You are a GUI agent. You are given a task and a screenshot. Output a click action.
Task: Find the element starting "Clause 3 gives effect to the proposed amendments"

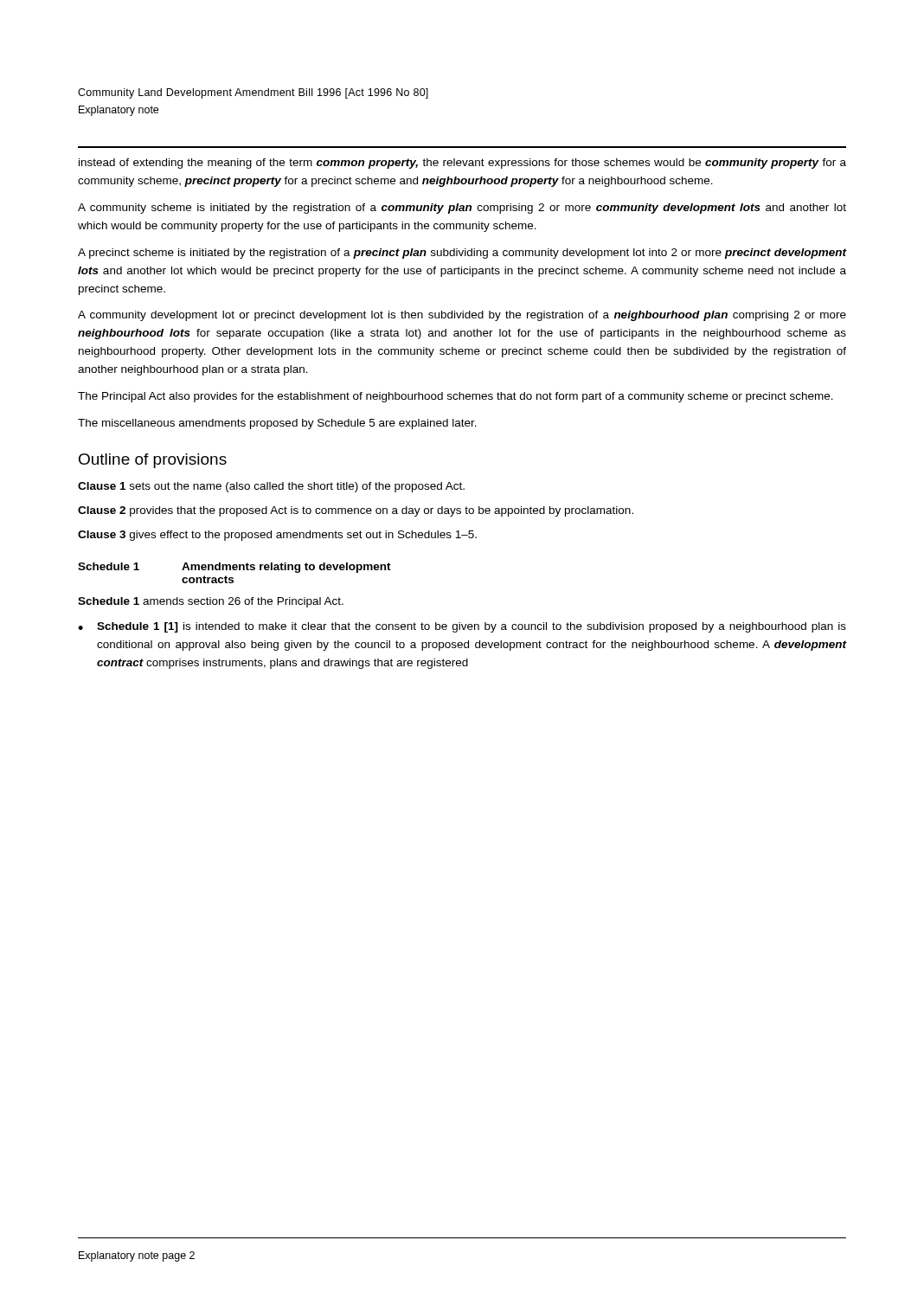click(x=278, y=534)
